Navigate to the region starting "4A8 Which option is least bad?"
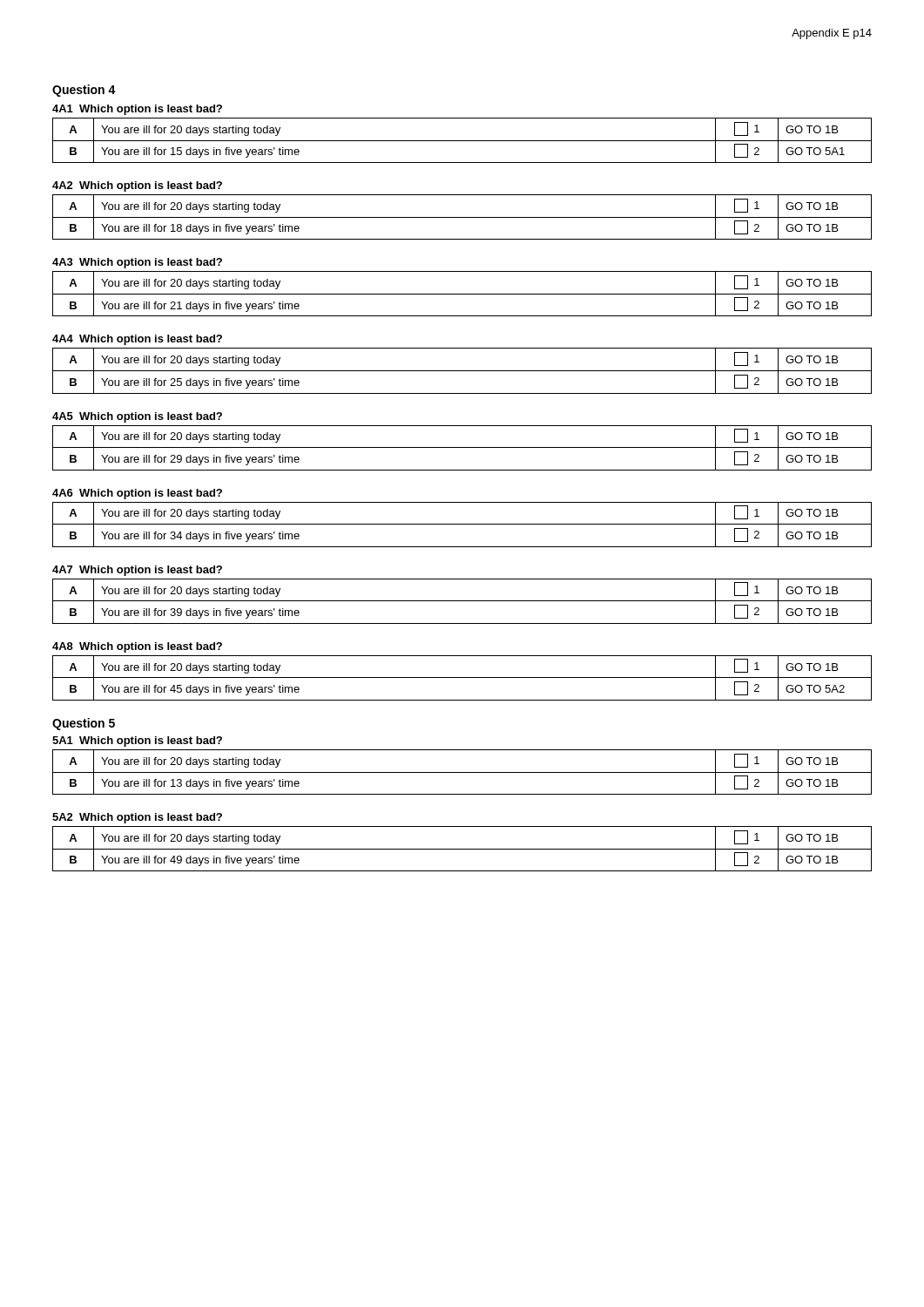924x1307 pixels. coord(138,646)
